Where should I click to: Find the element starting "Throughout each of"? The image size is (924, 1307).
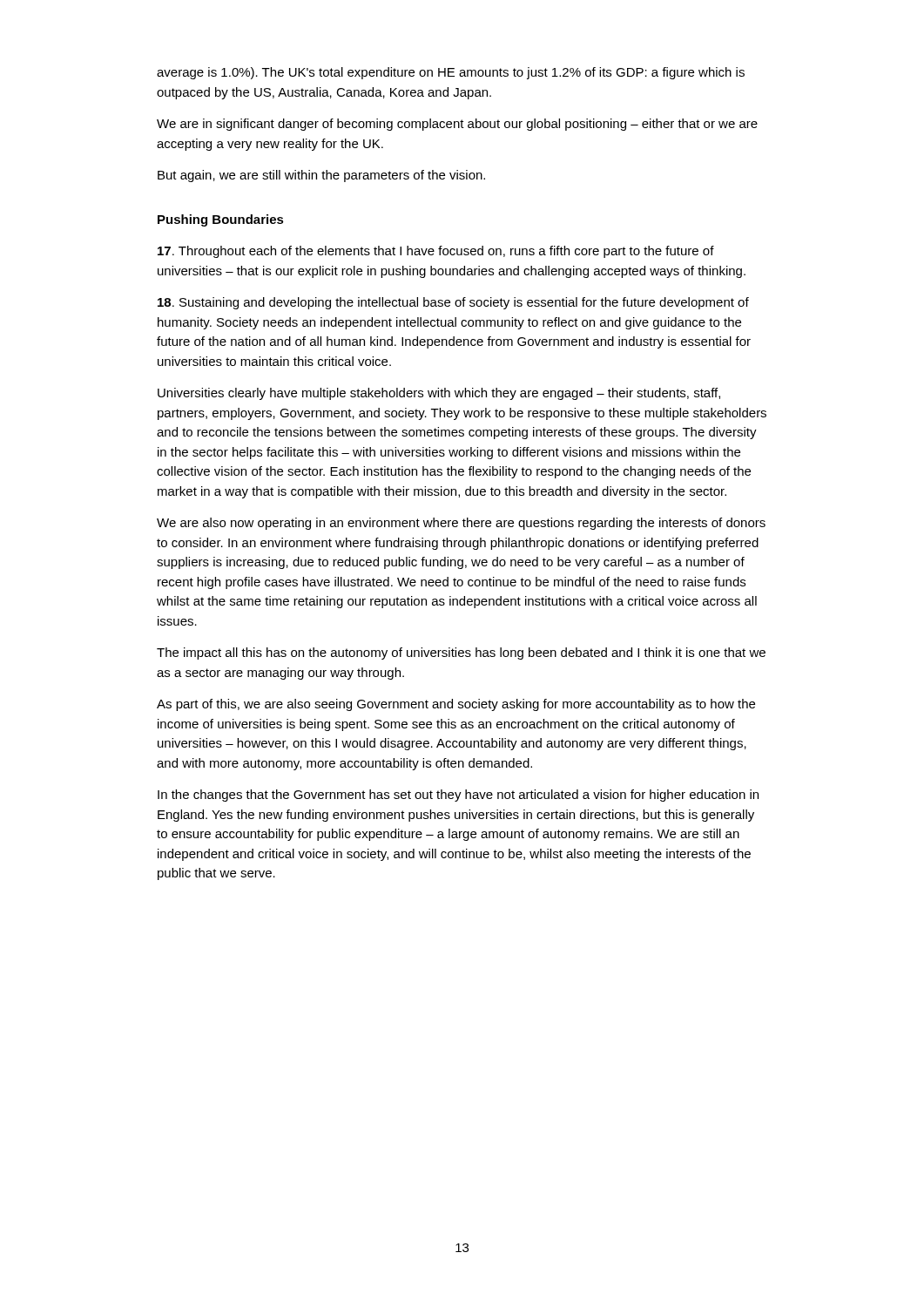click(452, 260)
